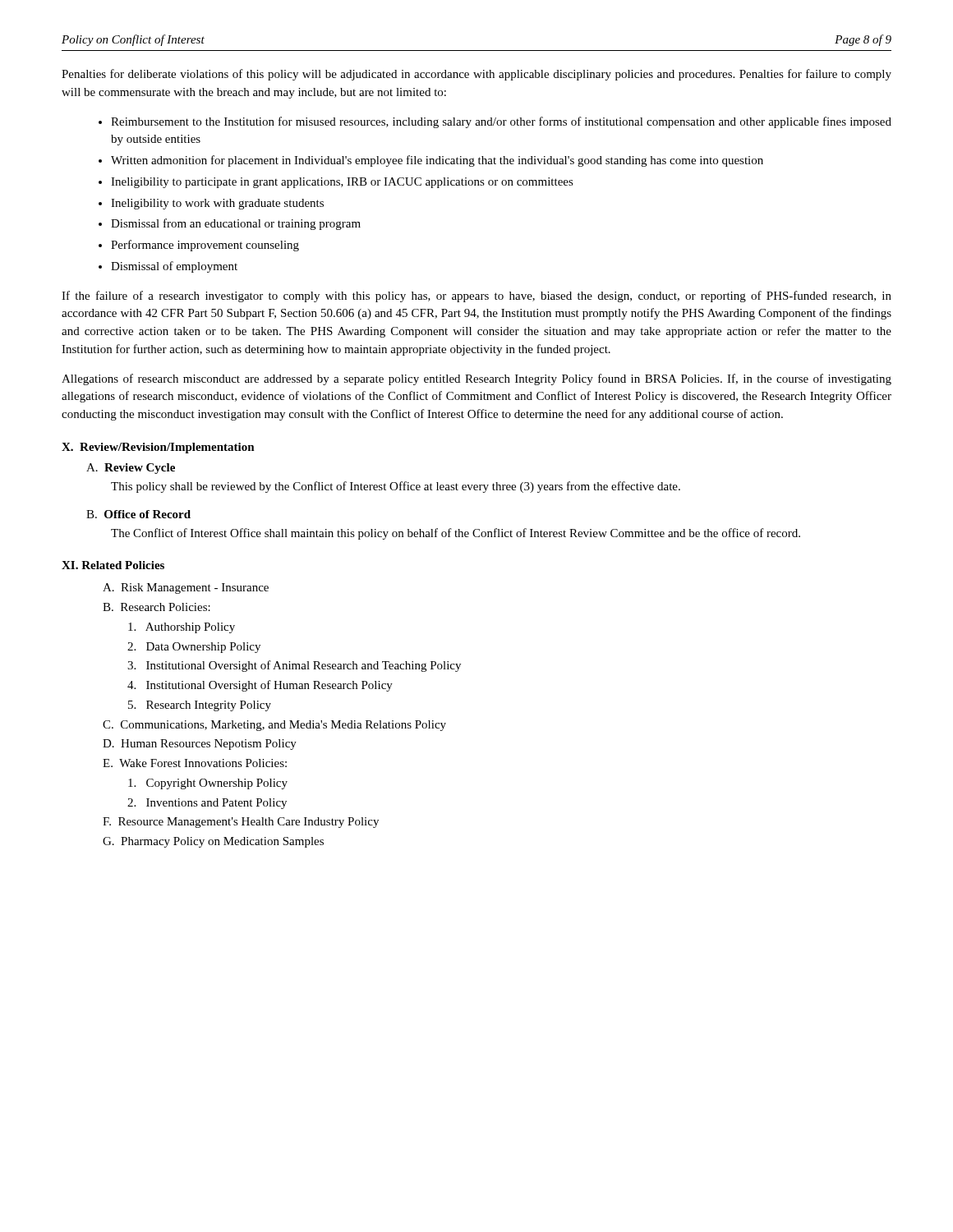
Task: Click on the list item that reads "2. Data Ownership Policy"
Action: tap(194, 646)
